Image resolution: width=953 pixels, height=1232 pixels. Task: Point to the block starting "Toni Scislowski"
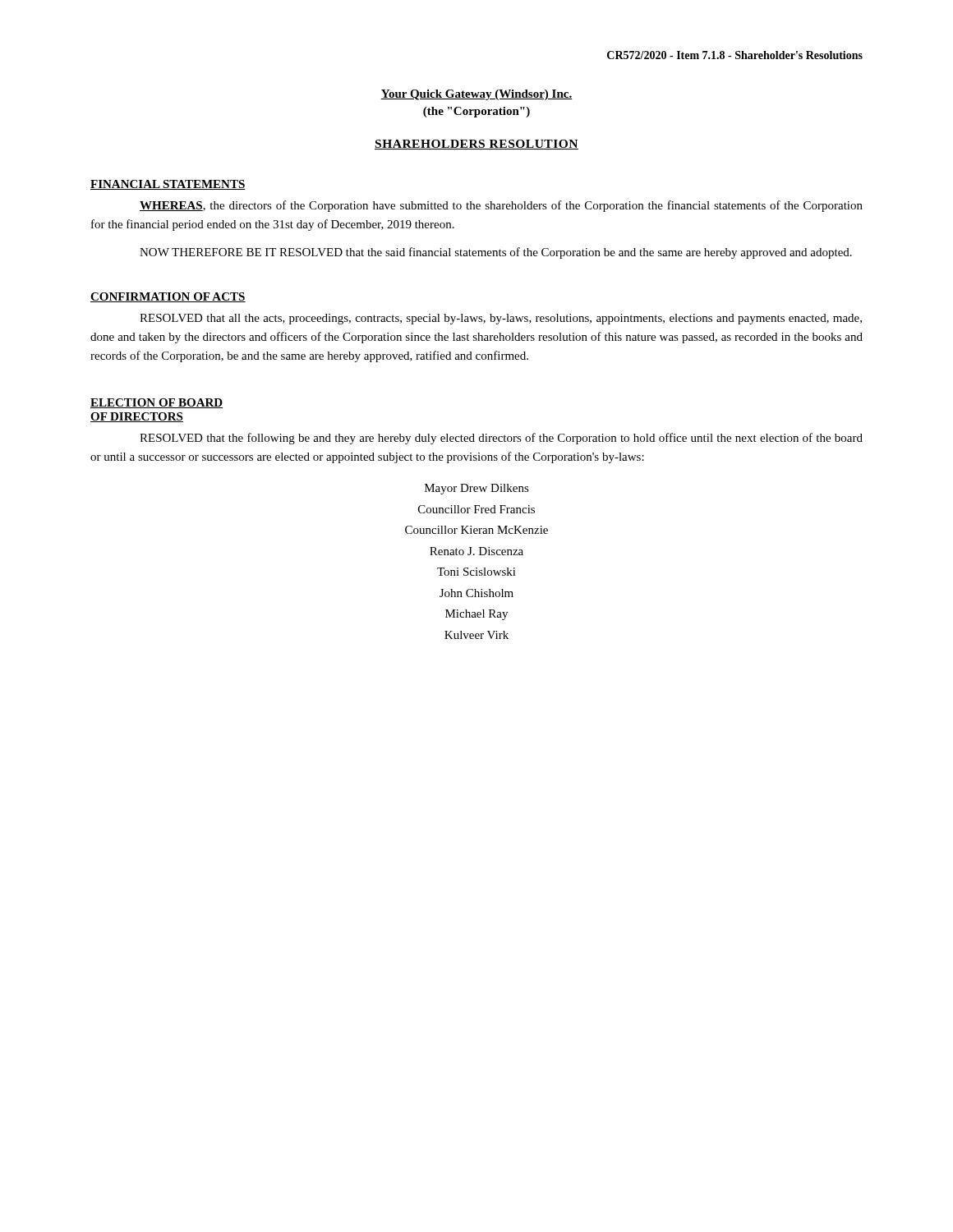[476, 572]
